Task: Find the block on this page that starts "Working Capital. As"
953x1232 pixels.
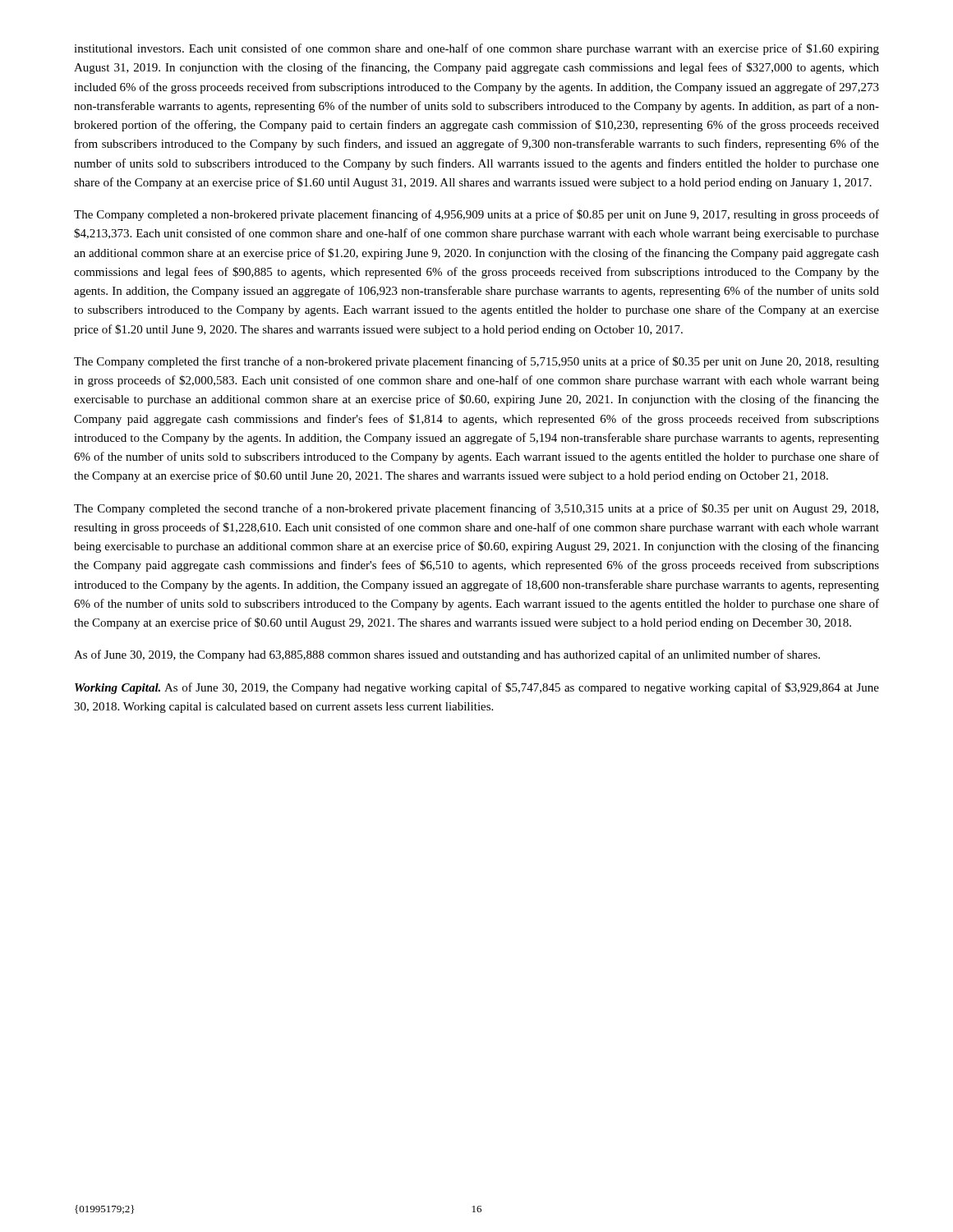Action: [x=476, y=697]
